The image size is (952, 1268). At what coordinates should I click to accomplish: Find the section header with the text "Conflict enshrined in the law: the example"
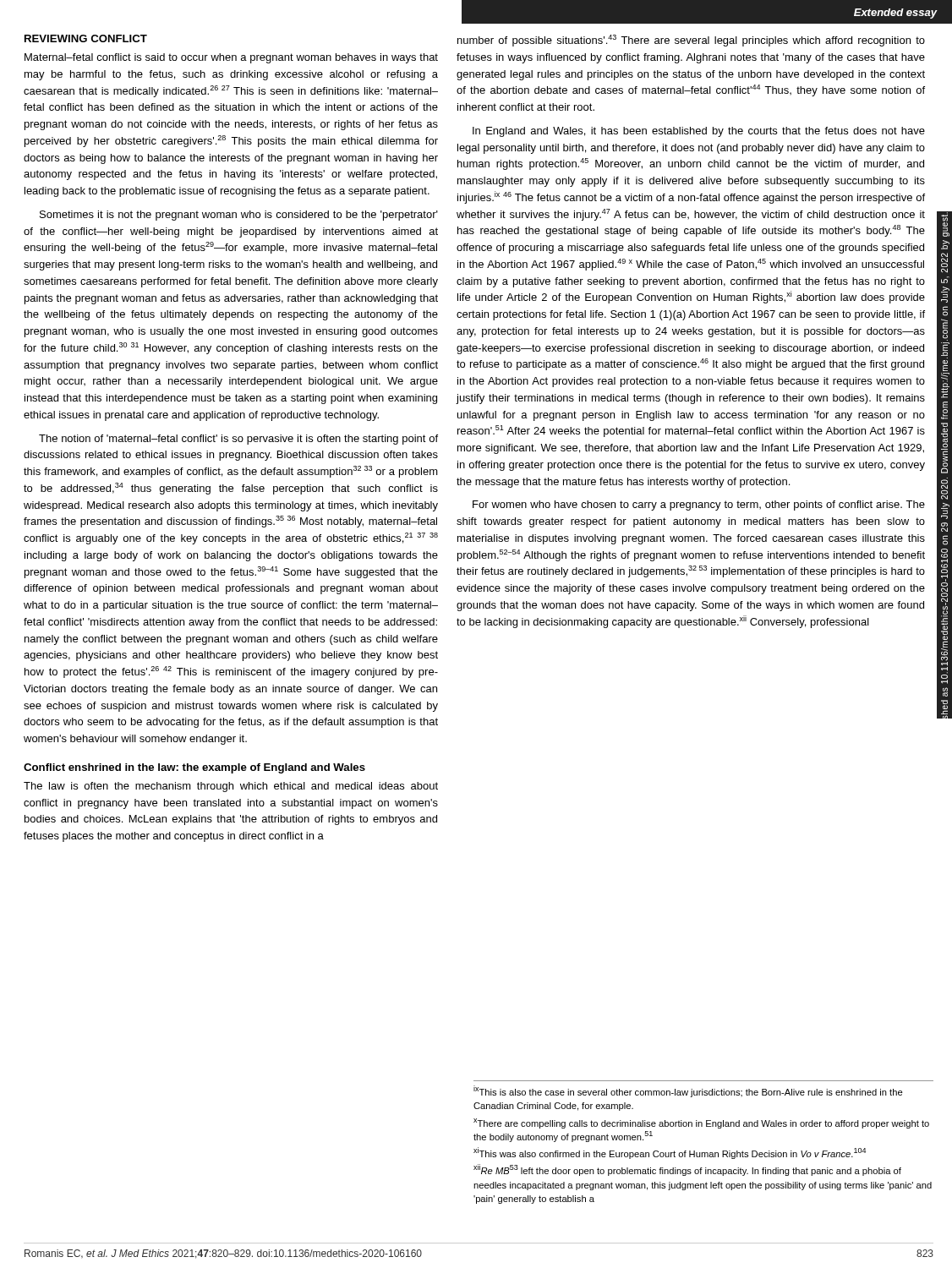coord(231,767)
